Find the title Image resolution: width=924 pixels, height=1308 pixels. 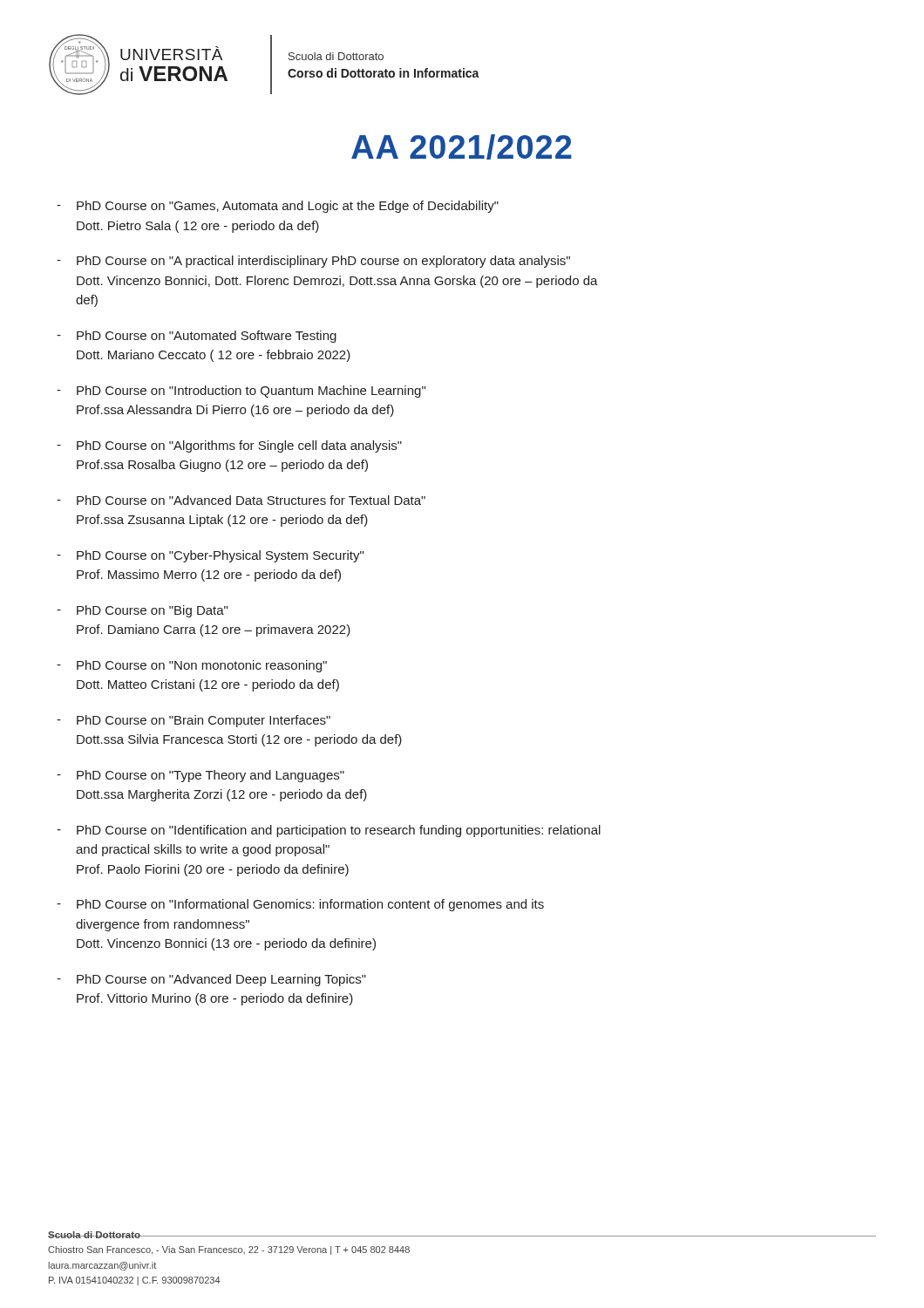tap(462, 147)
